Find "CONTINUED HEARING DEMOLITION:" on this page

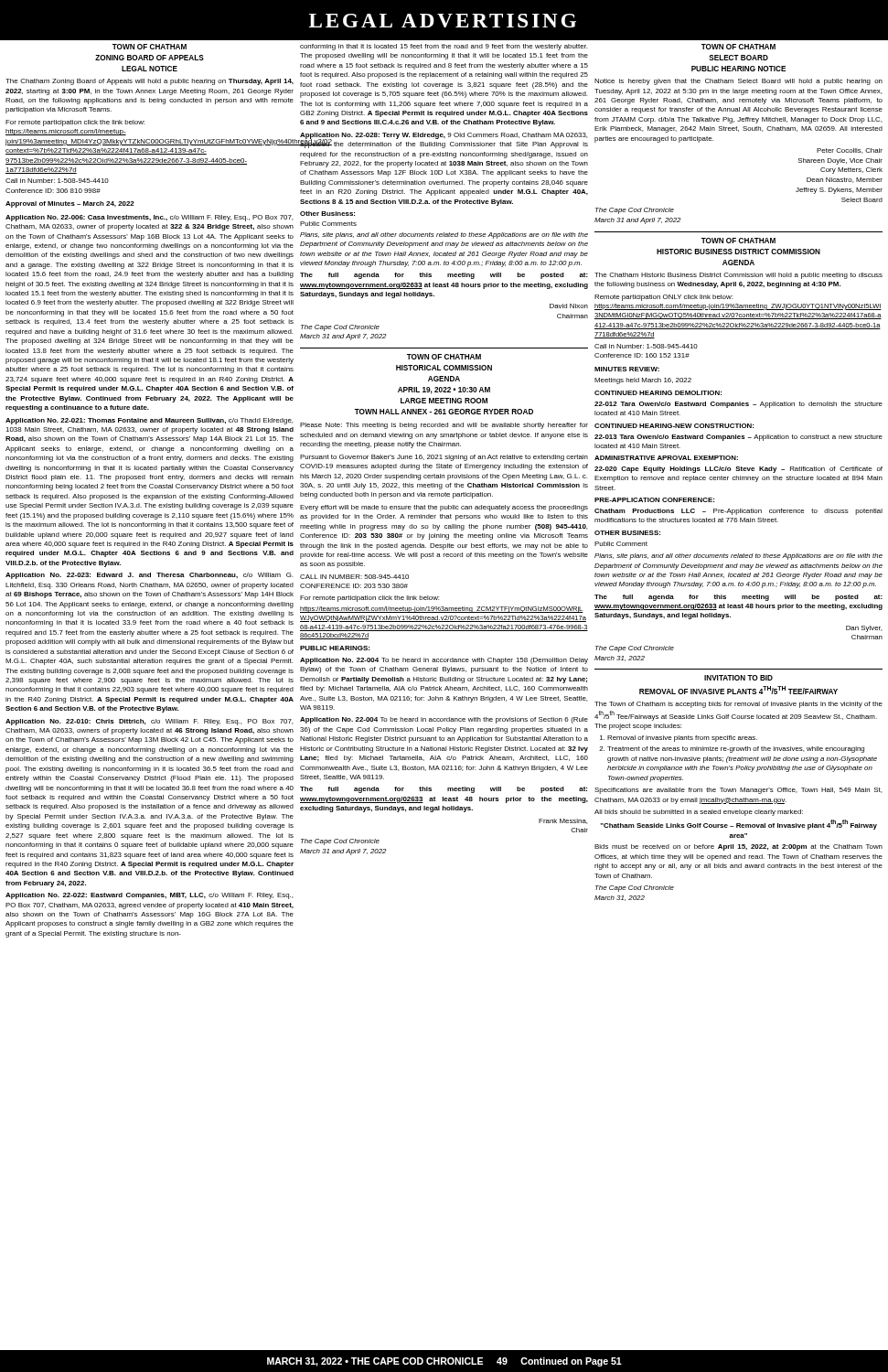[658, 393]
